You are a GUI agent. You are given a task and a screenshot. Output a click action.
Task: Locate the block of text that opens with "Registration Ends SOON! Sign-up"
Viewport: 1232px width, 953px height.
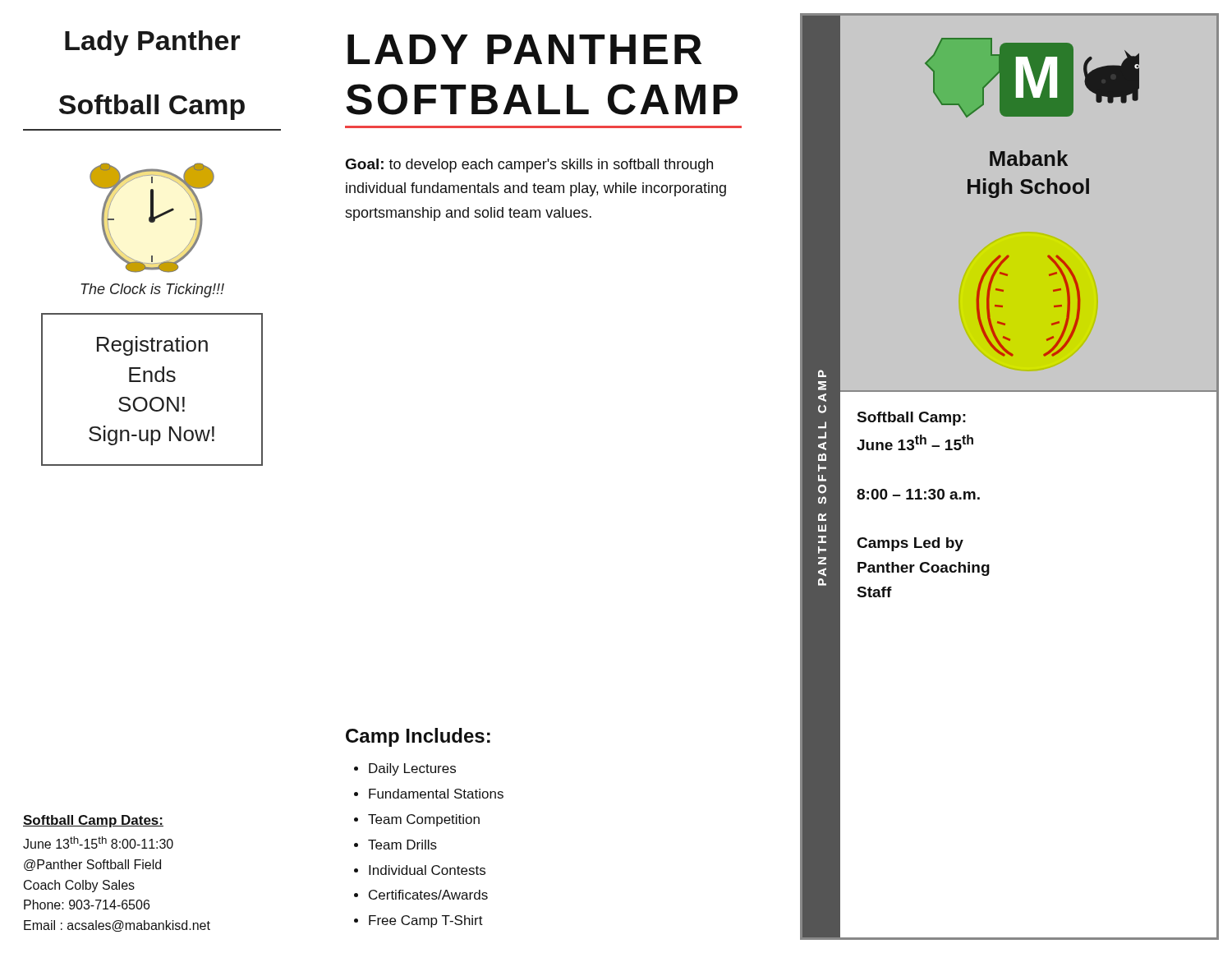(152, 389)
